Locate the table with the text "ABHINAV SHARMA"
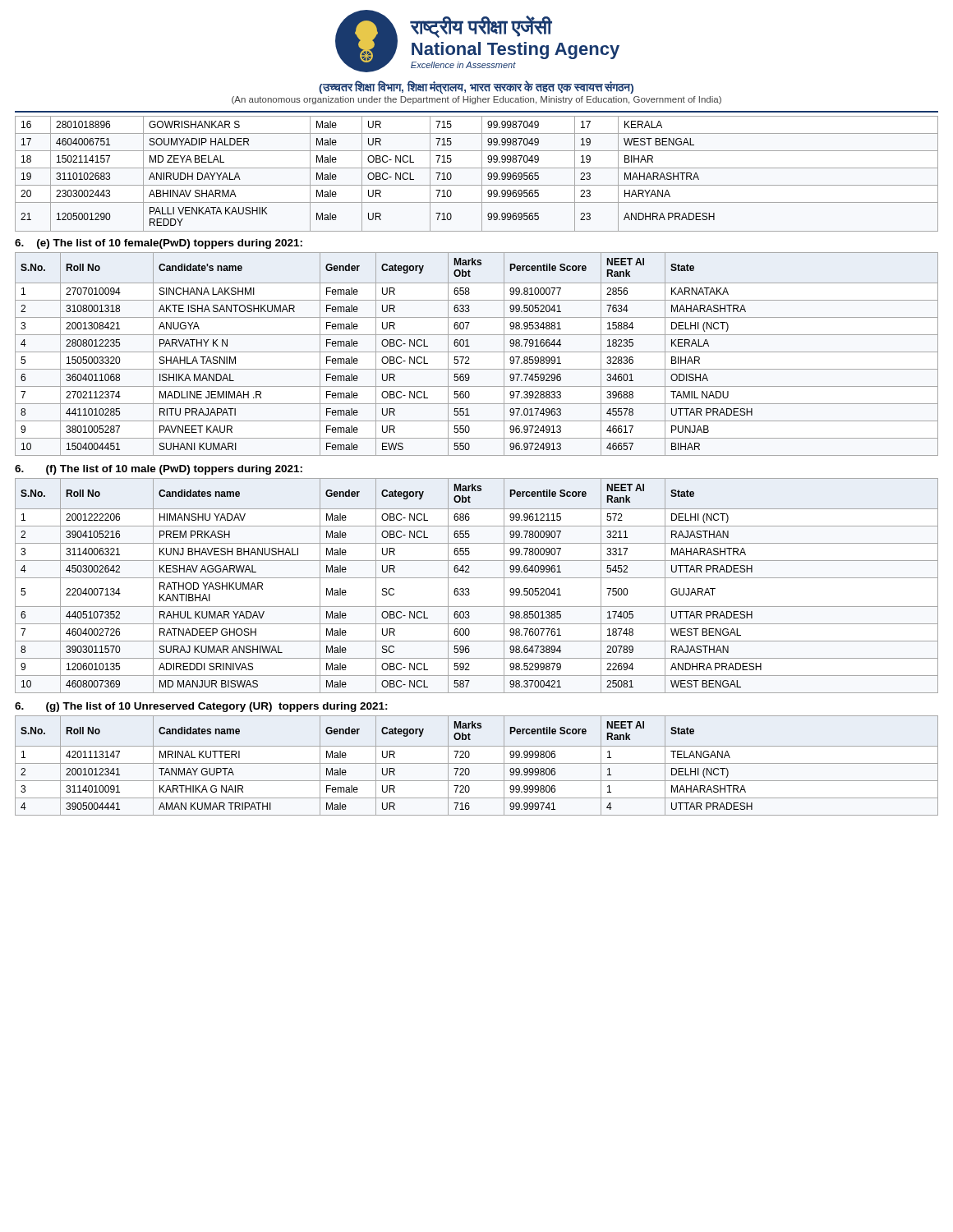 tap(476, 174)
